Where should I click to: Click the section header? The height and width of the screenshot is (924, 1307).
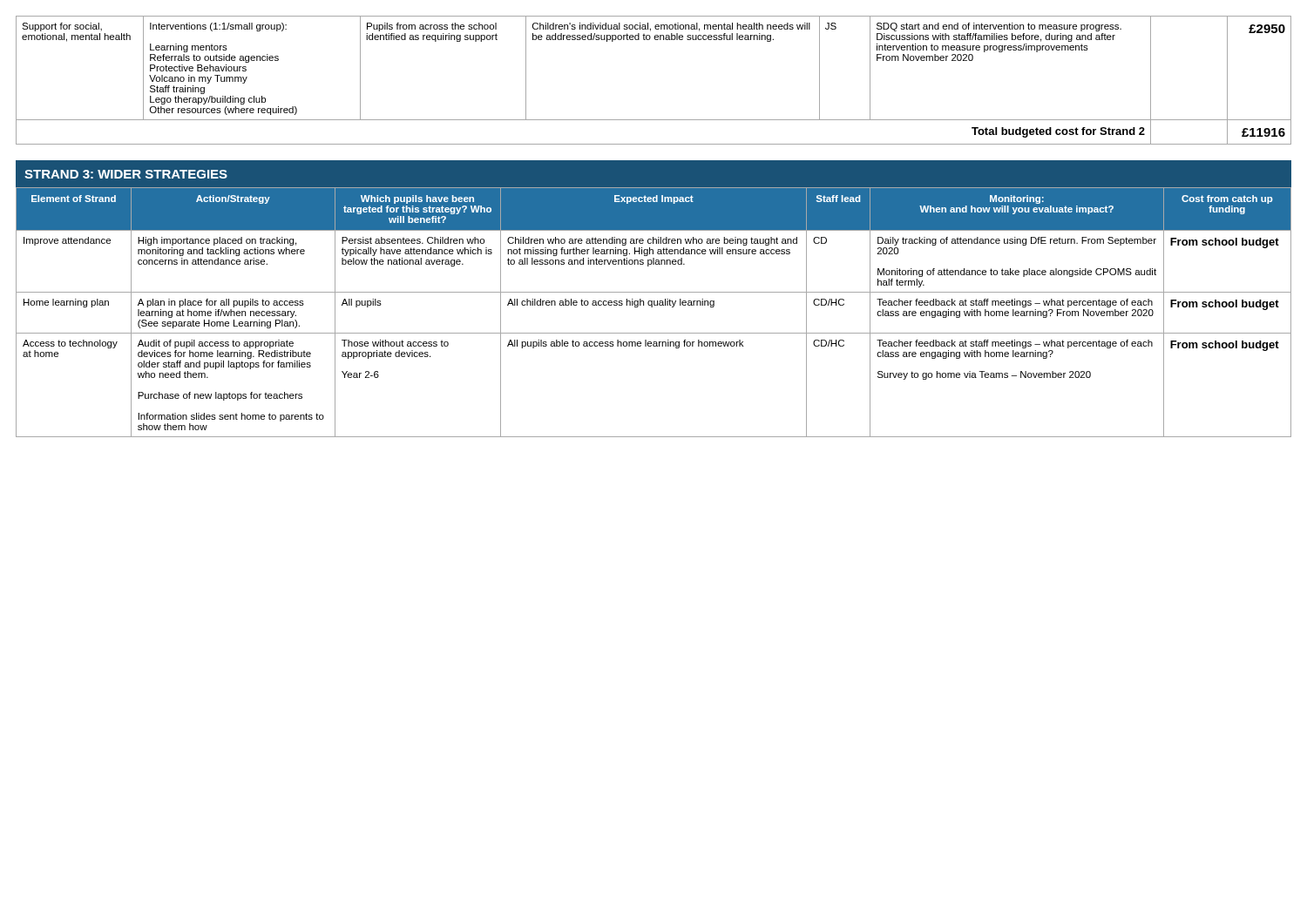point(126,174)
